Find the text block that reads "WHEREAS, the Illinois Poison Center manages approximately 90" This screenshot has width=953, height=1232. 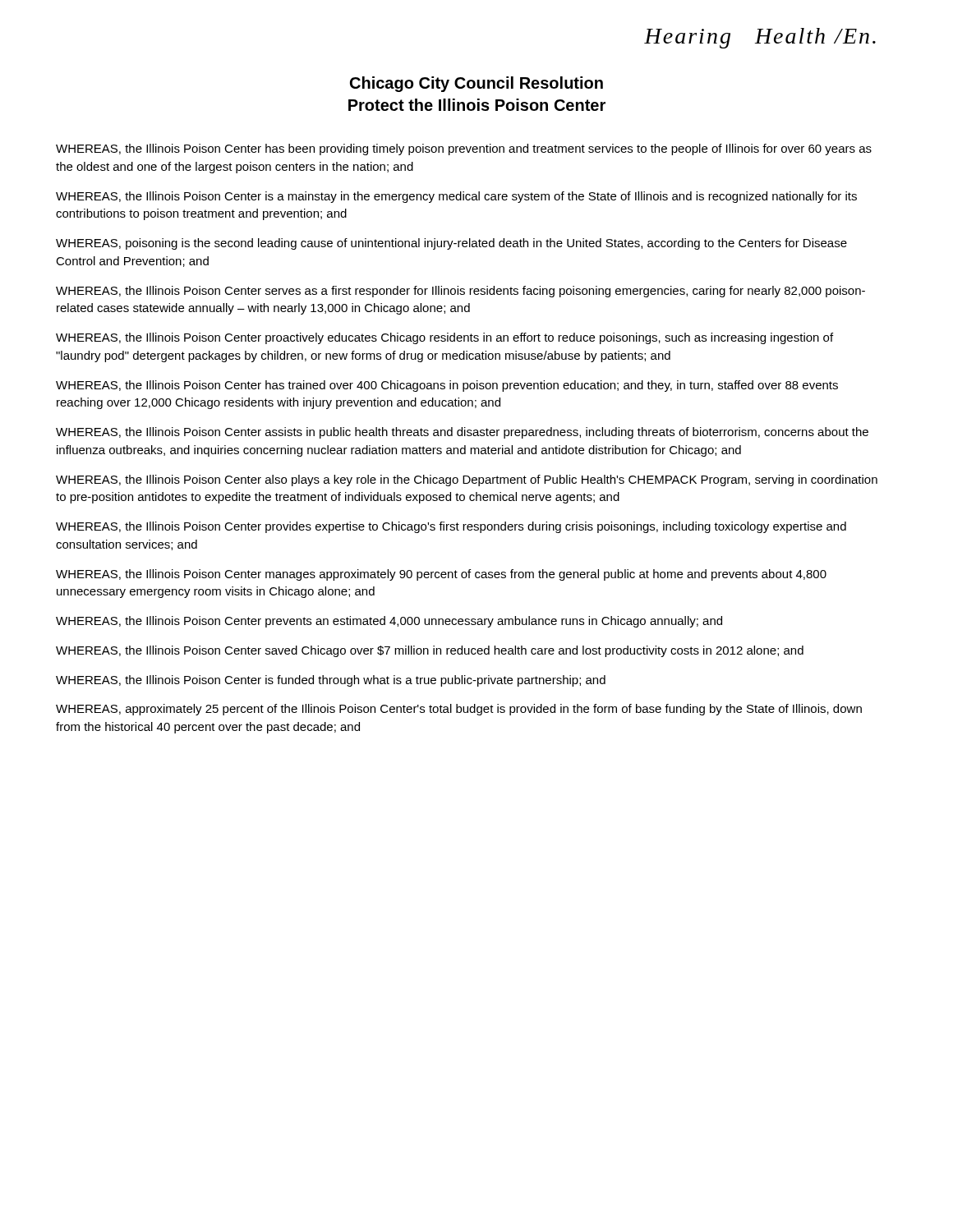(441, 582)
